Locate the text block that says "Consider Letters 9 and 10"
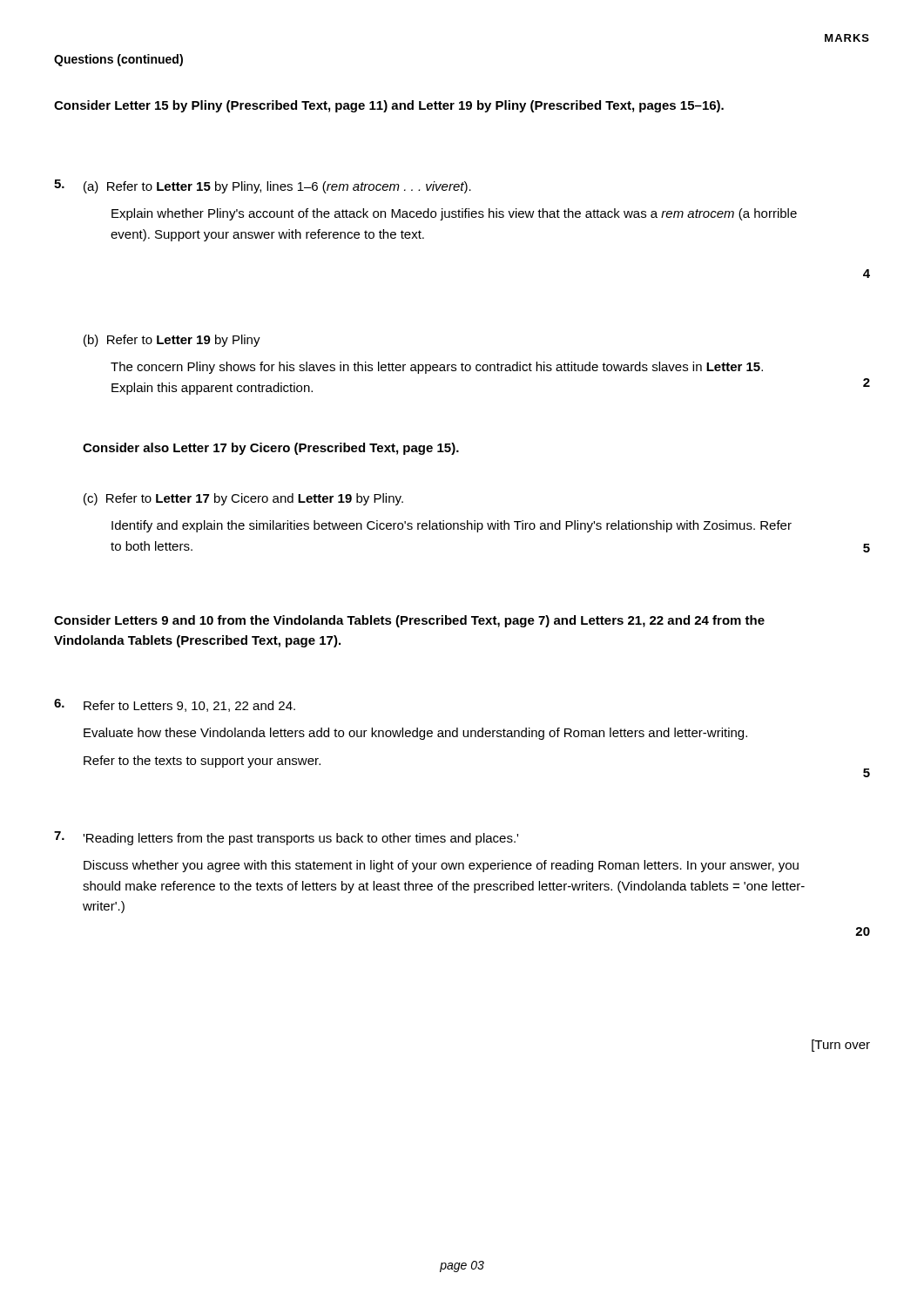 pos(409,630)
